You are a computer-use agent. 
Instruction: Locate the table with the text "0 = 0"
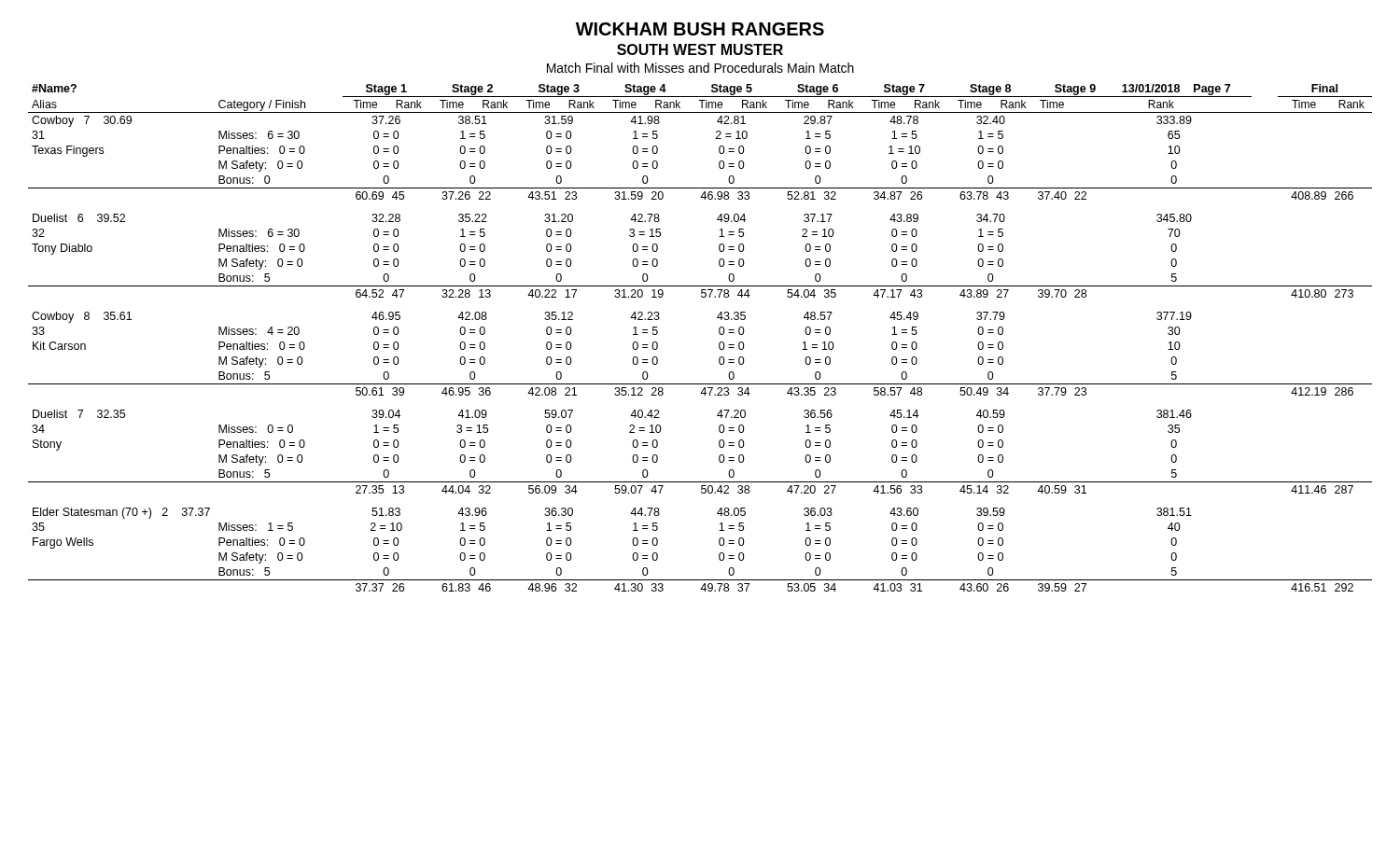[700, 338]
